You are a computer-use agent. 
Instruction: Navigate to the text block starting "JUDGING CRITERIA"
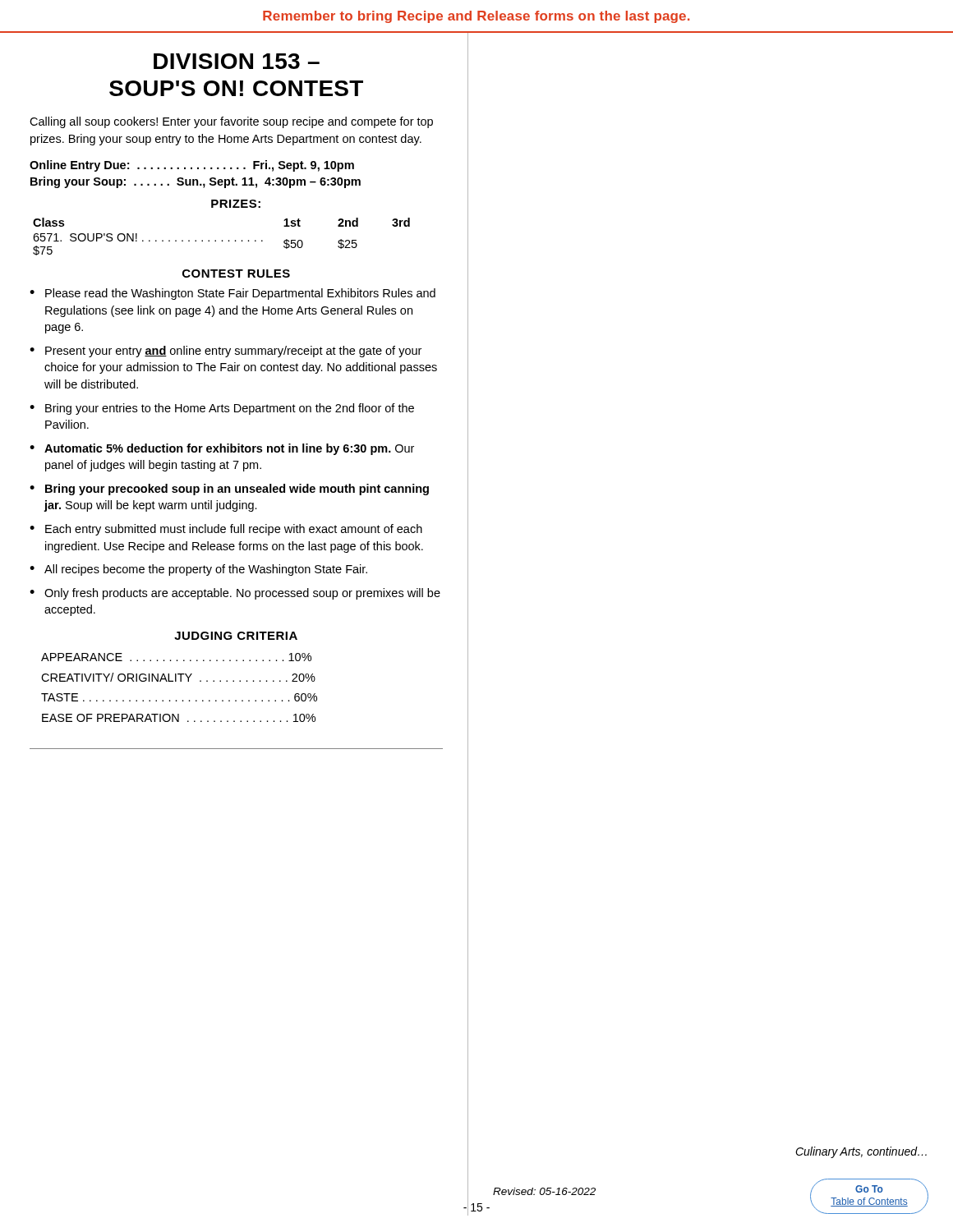236,635
